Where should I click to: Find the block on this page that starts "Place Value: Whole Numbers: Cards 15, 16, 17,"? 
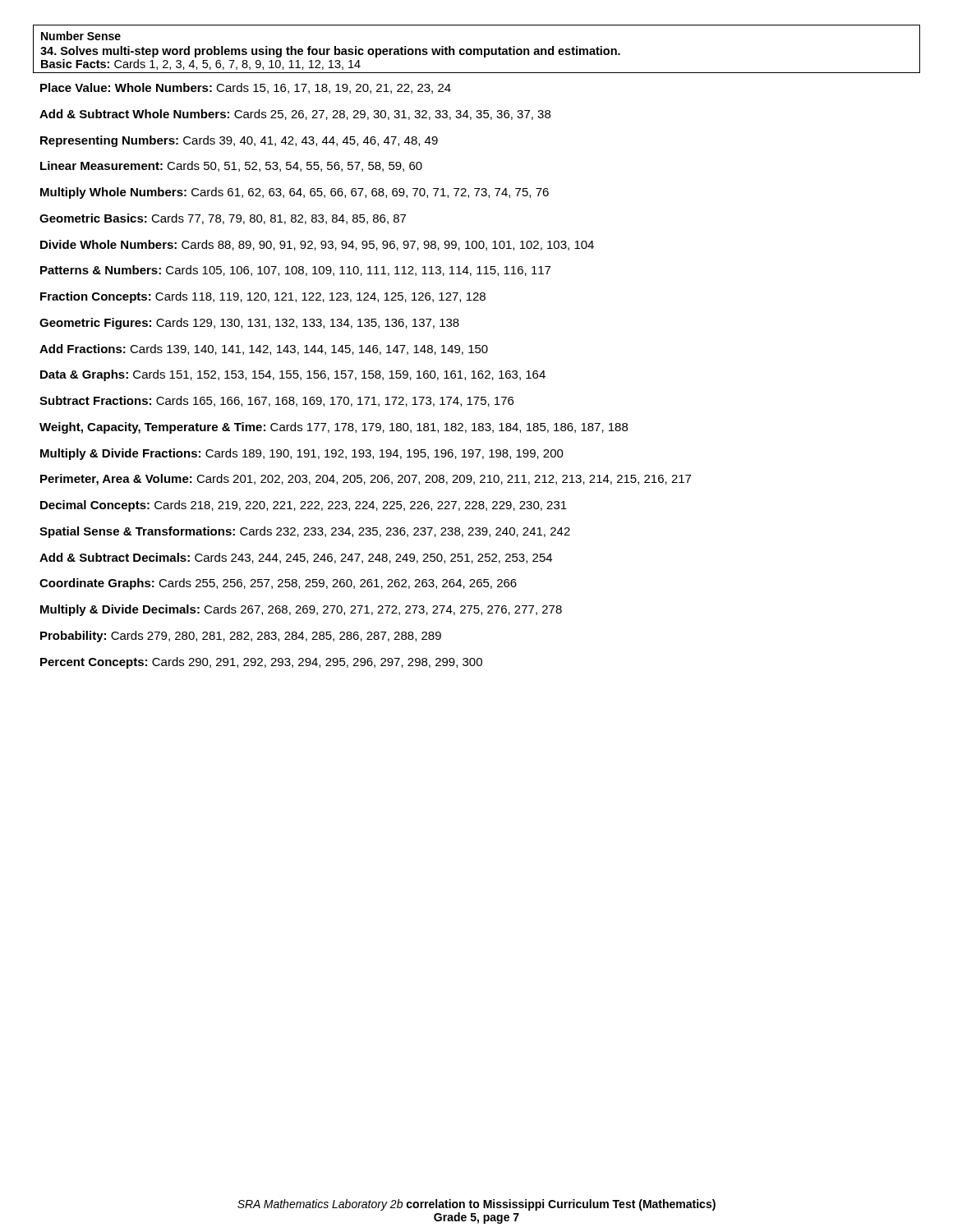(x=245, y=87)
